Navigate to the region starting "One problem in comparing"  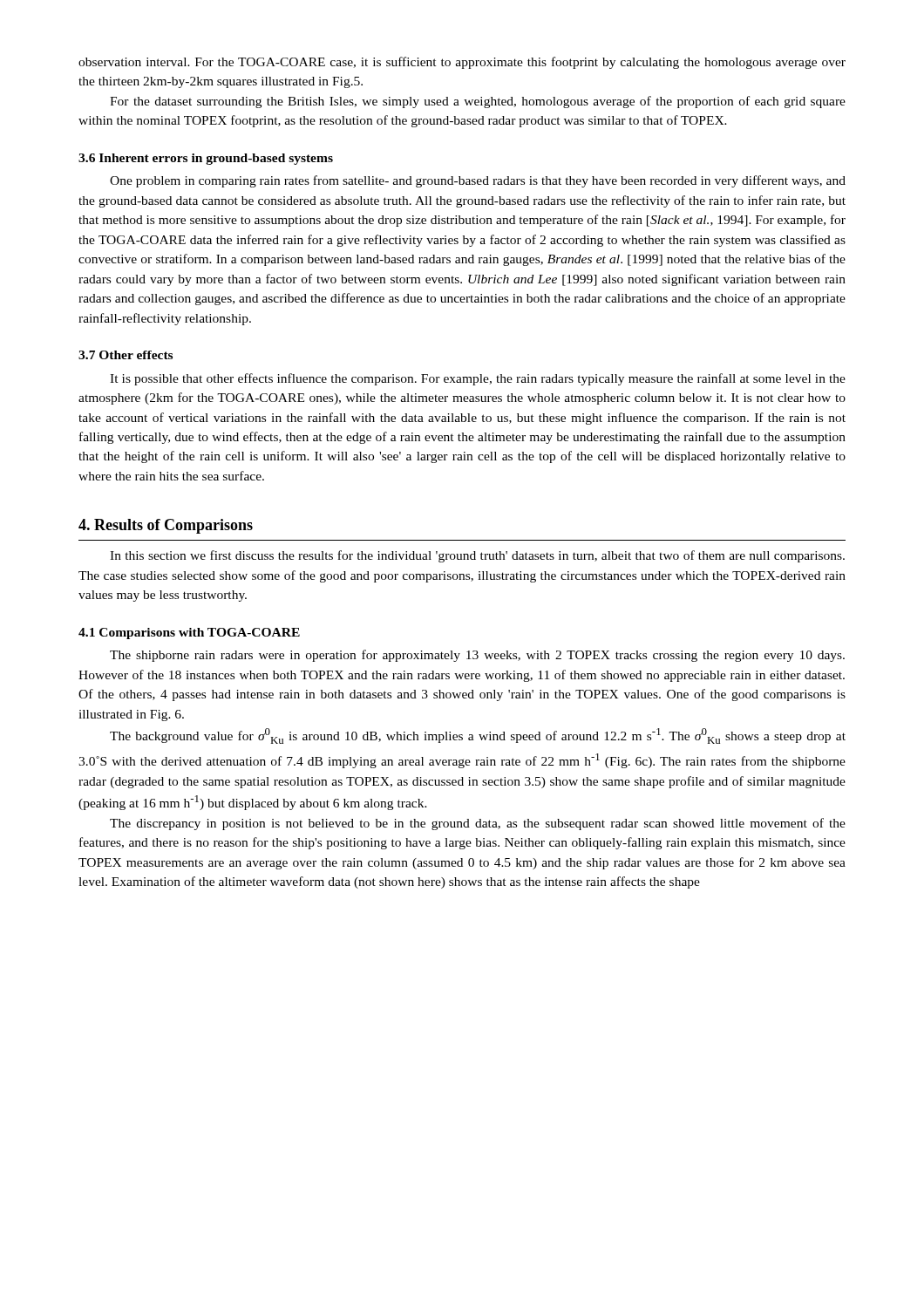pos(462,250)
